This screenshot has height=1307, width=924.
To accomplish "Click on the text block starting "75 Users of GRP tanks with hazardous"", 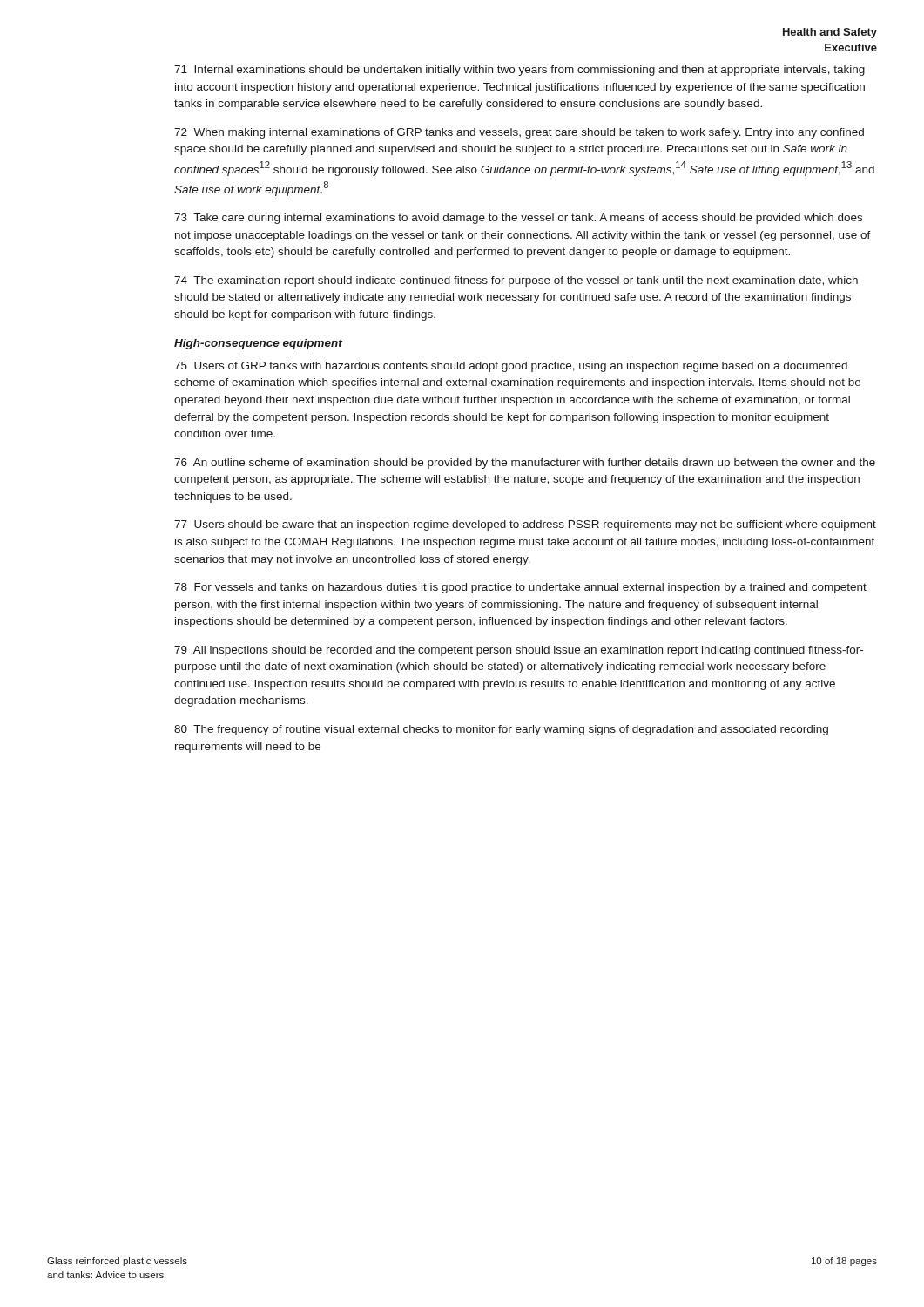I will (x=518, y=400).
